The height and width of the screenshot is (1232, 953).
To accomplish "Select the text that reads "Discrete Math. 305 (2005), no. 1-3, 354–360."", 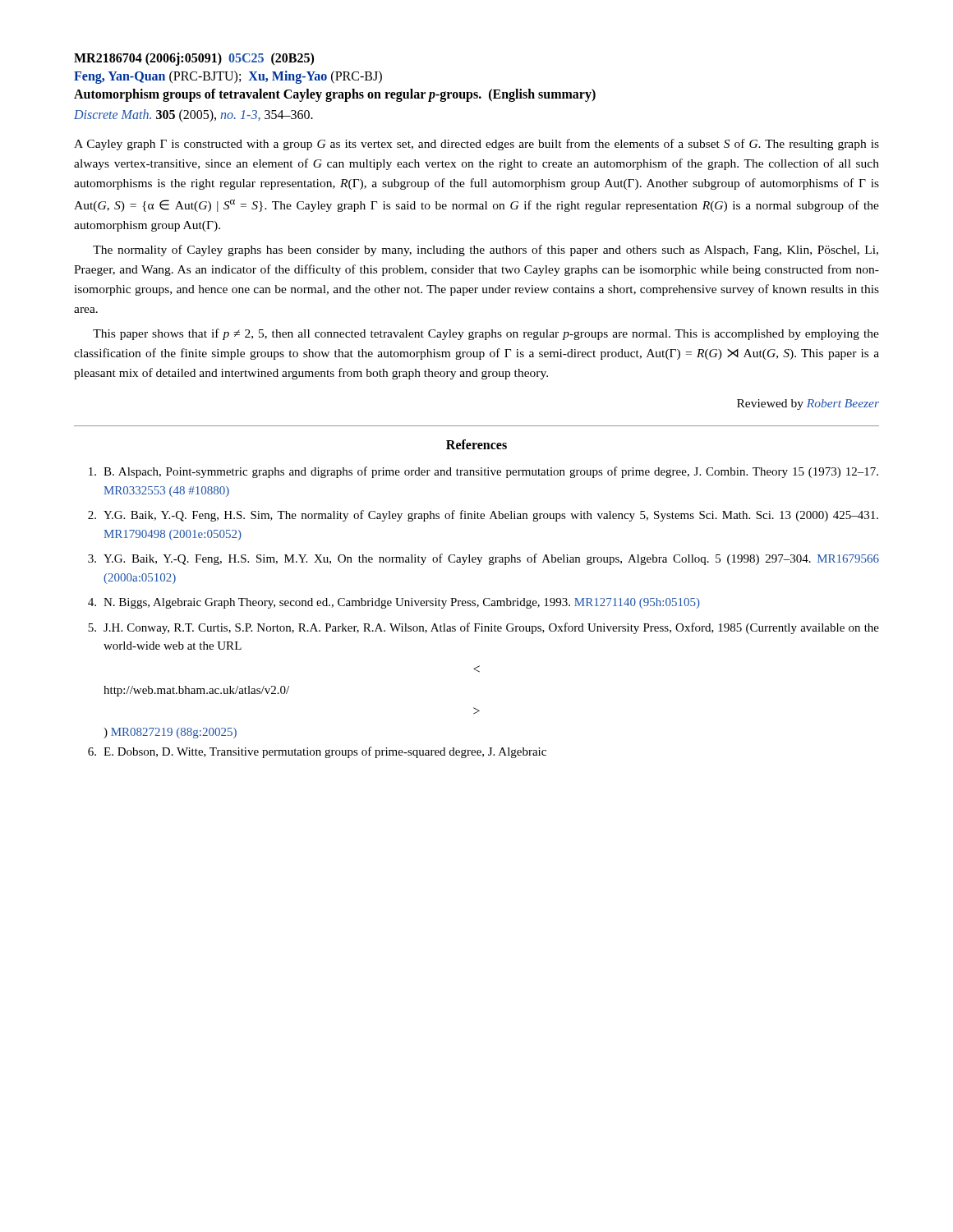I will click(x=194, y=114).
